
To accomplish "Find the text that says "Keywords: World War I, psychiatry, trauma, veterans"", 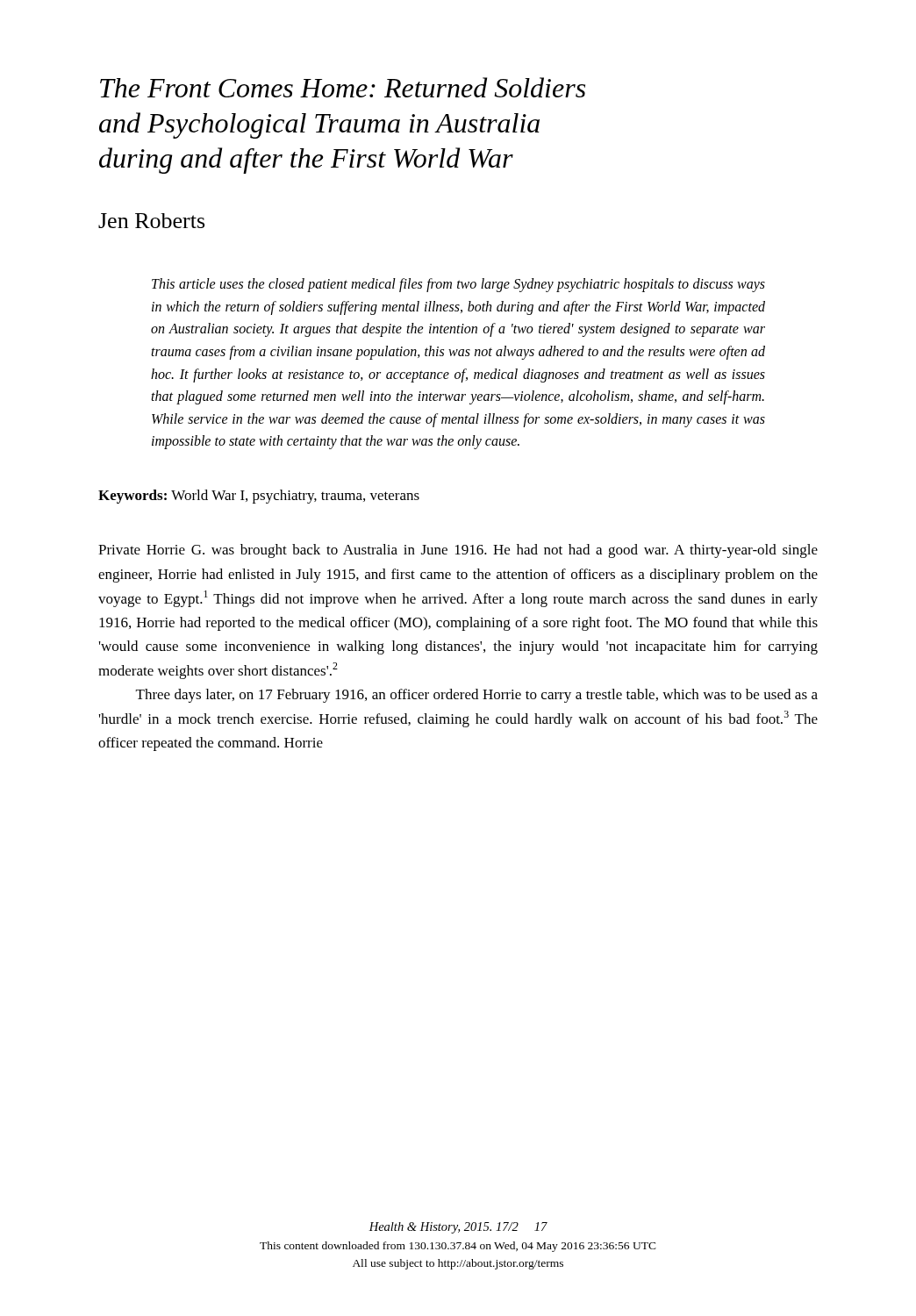I will pos(259,497).
